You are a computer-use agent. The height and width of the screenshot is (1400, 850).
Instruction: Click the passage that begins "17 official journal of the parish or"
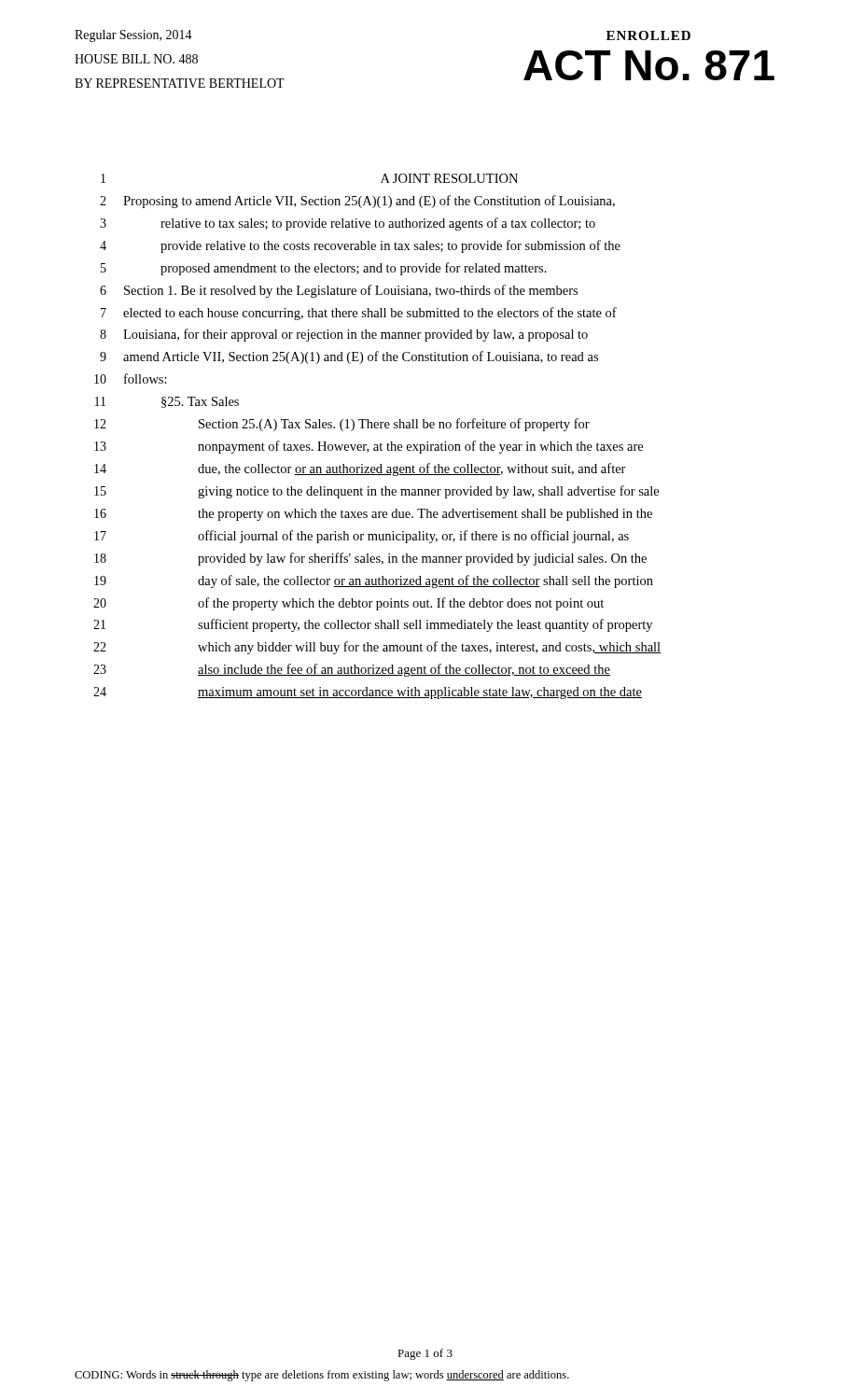(x=425, y=536)
